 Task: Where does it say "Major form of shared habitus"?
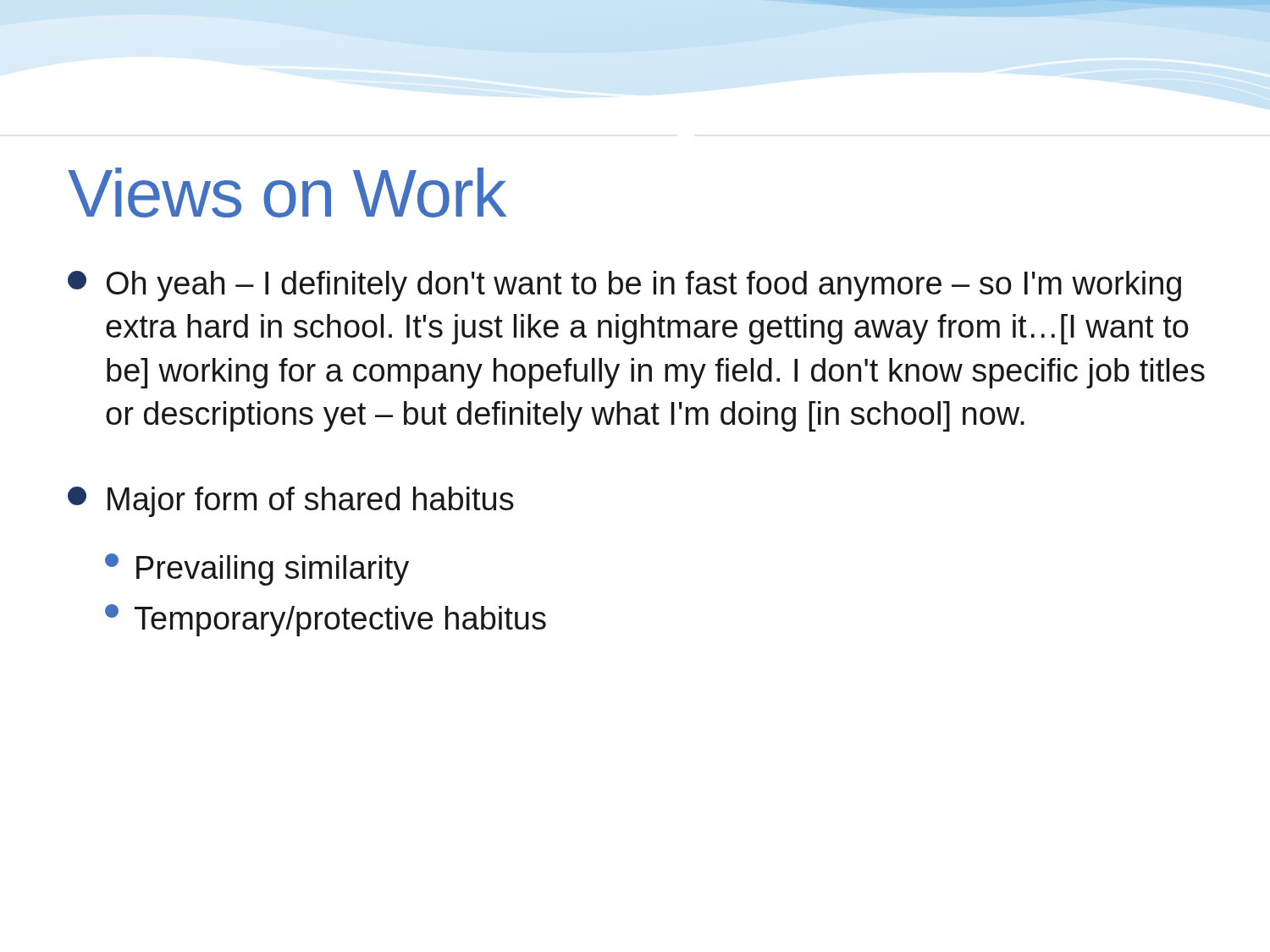click(x=291, y=502)
